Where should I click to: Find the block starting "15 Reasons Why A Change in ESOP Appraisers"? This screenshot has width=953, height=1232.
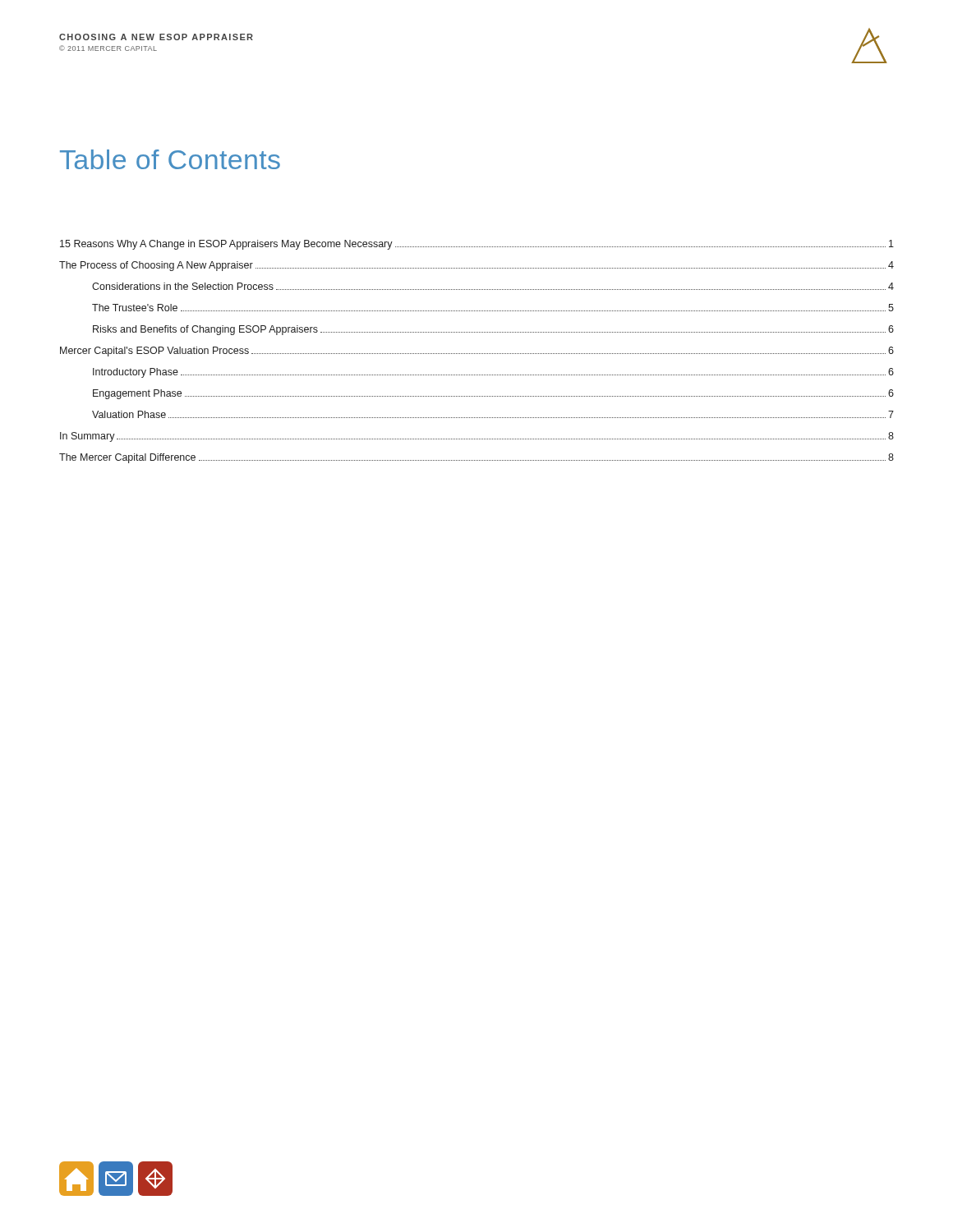click(476, 245)
